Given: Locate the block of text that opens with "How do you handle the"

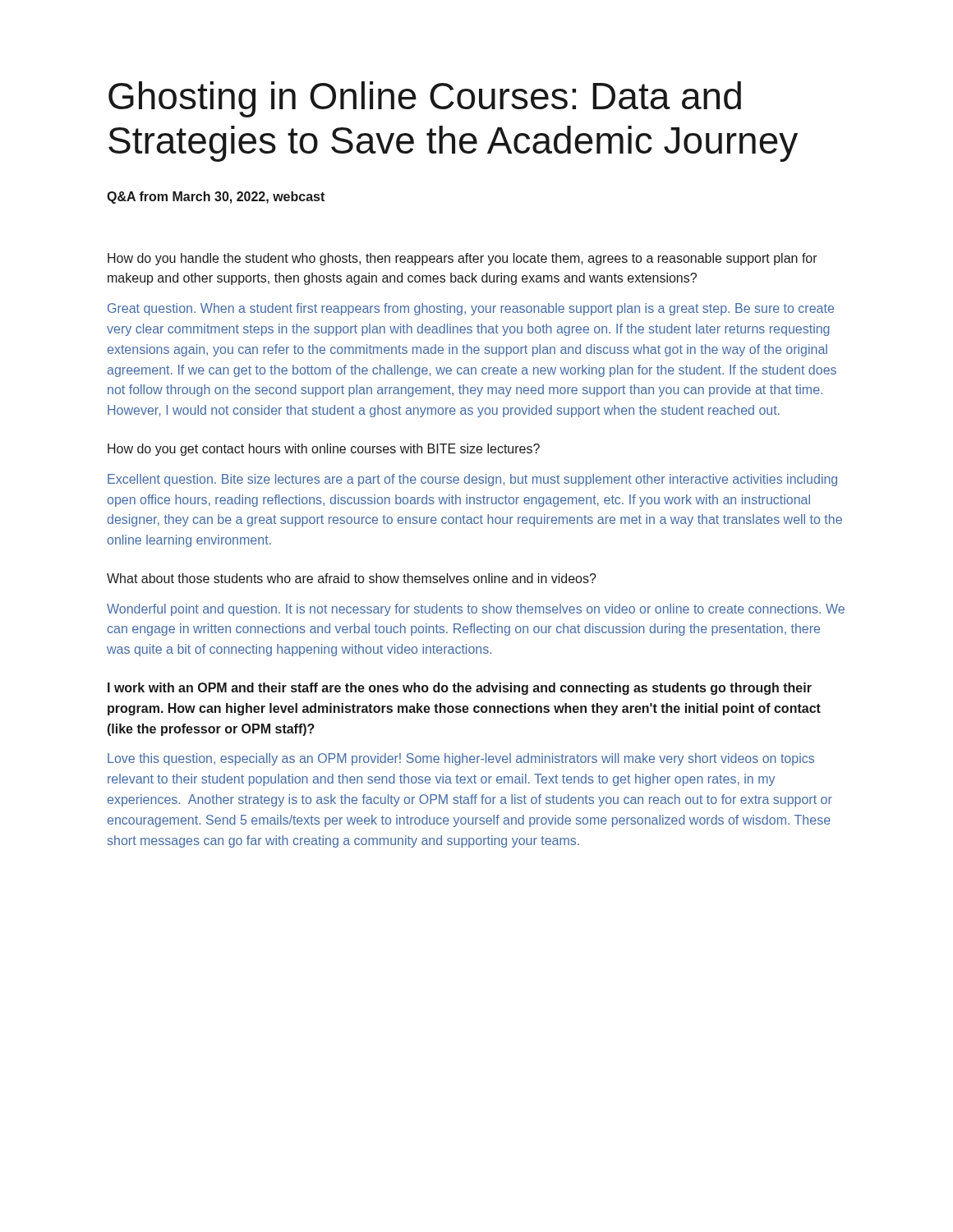Looking at the screenshot, I should (462, 268).
